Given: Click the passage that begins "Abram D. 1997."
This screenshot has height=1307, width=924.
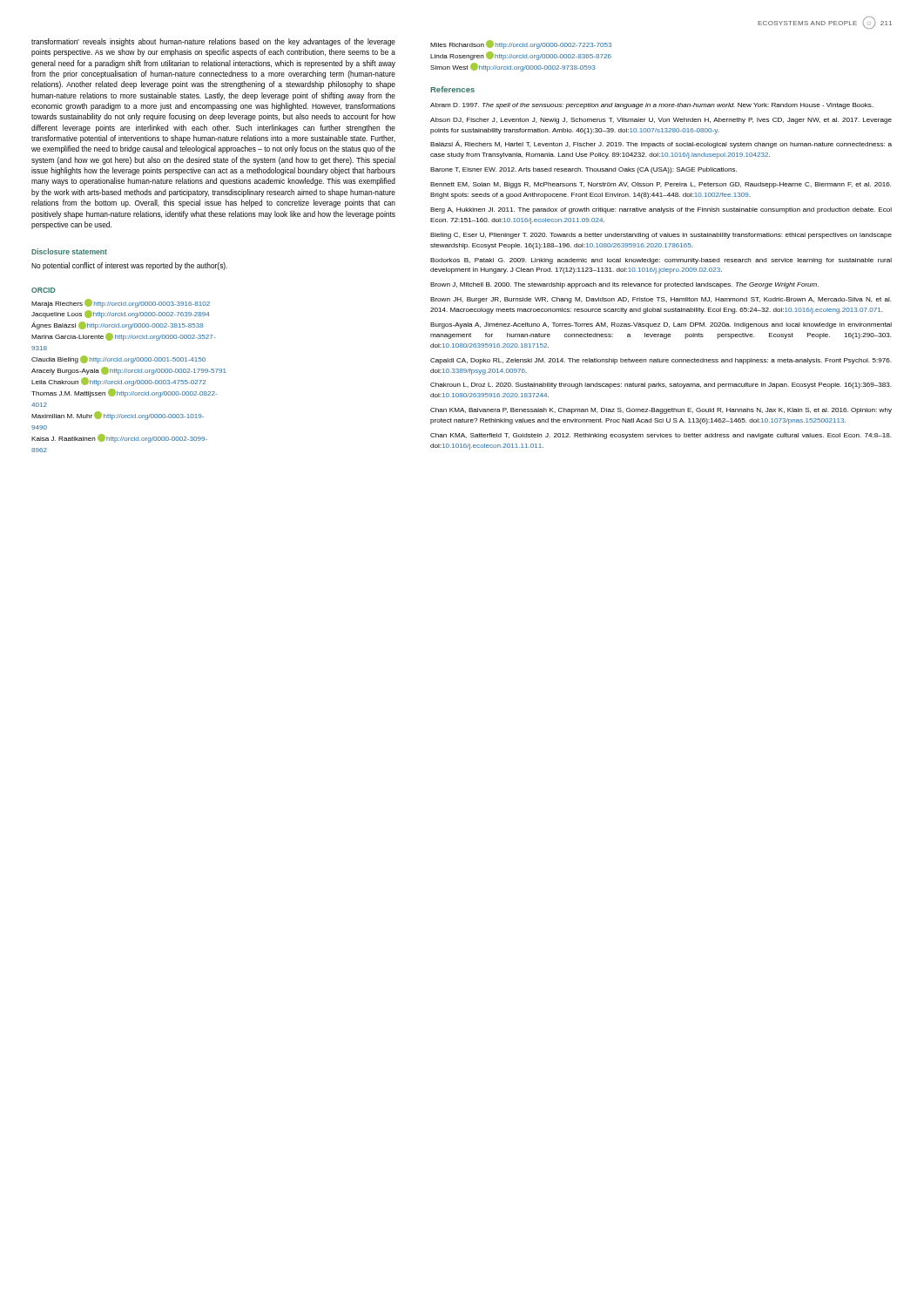Looking at the screenshot, I should tap(652, 105).
